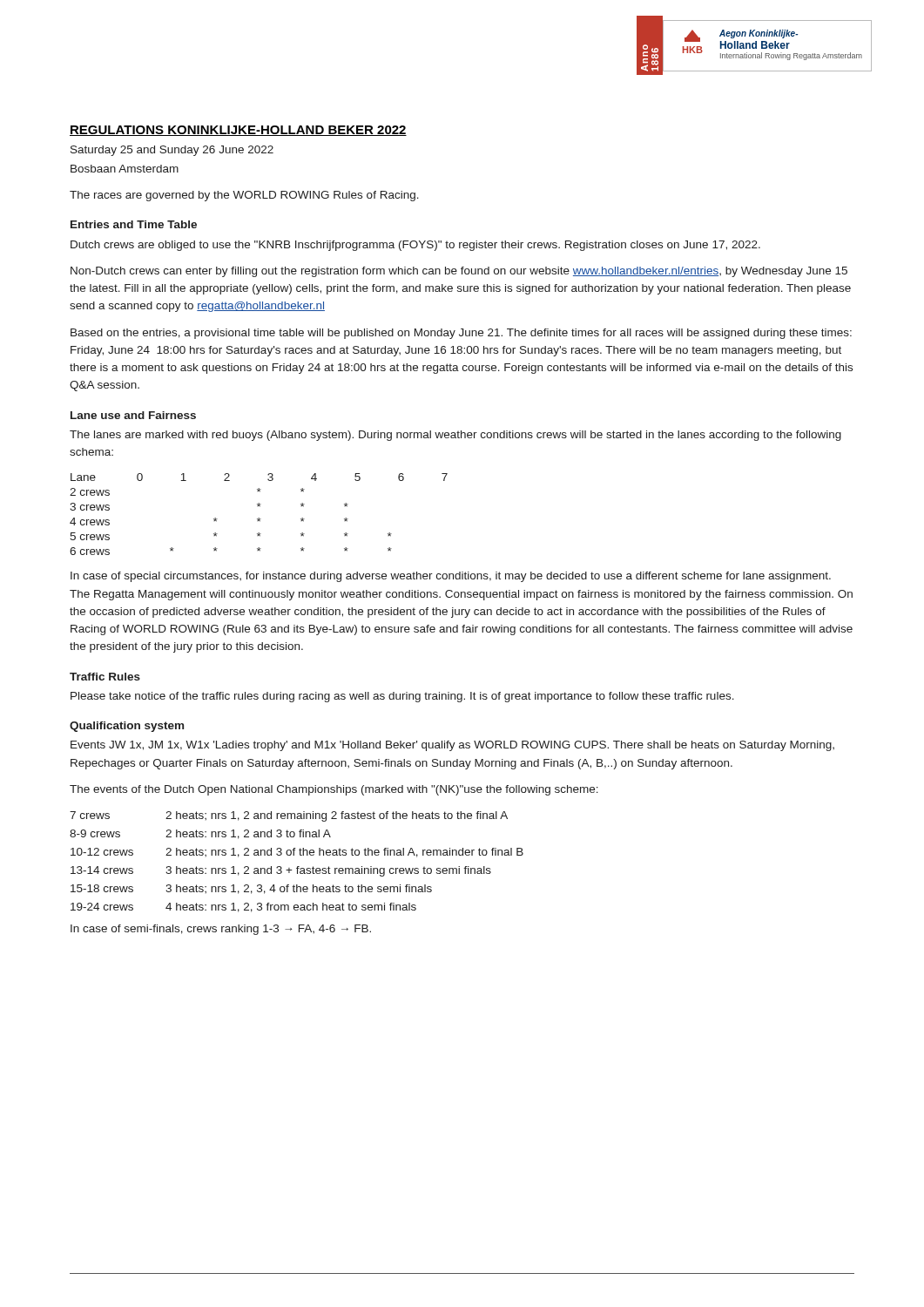Select the list item that reads "15-18 crews 3"
This screenshot has height=1307, width=924.
click(x=251, y=889)
